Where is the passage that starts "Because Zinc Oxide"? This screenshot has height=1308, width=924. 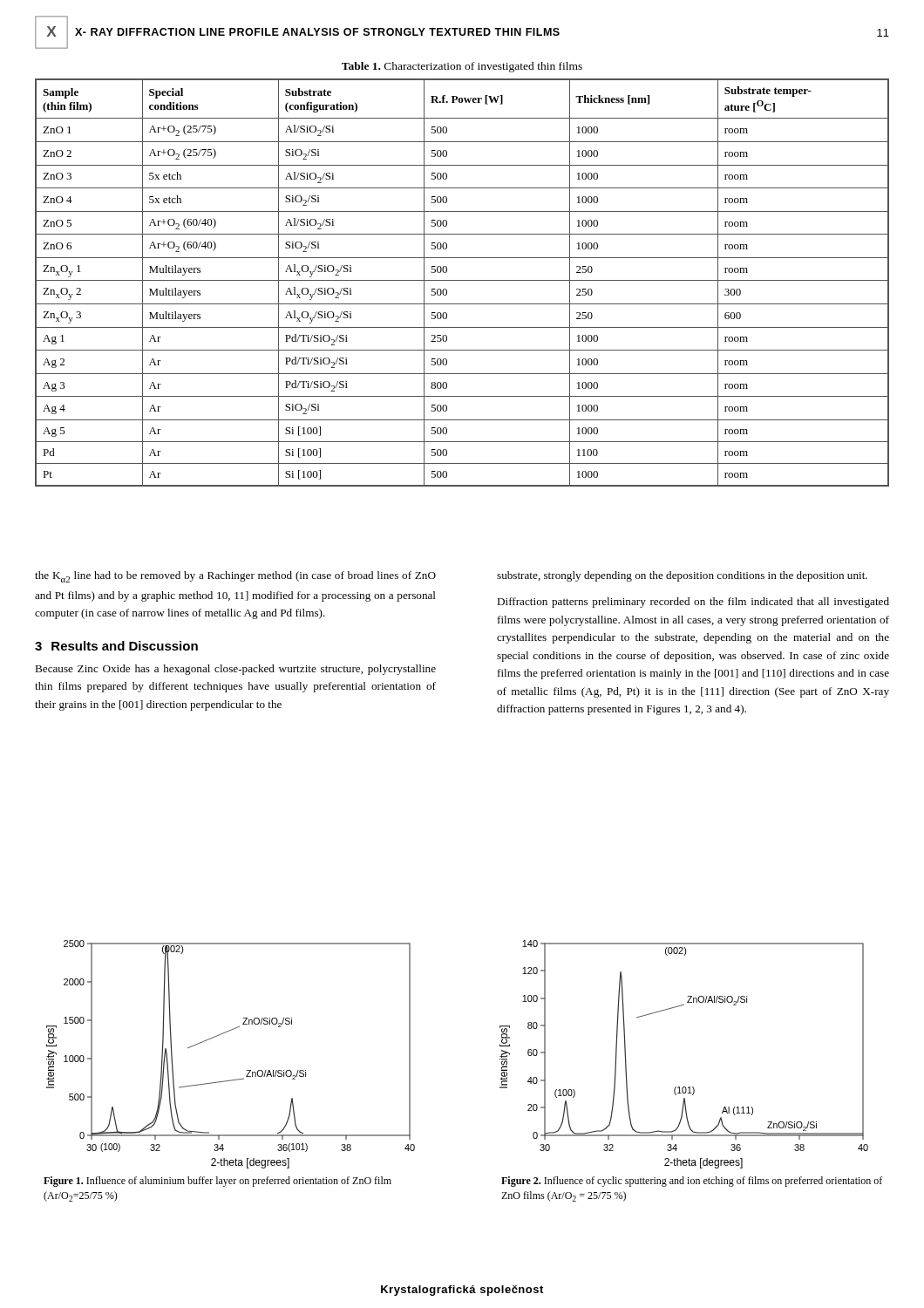click(235, 686)
